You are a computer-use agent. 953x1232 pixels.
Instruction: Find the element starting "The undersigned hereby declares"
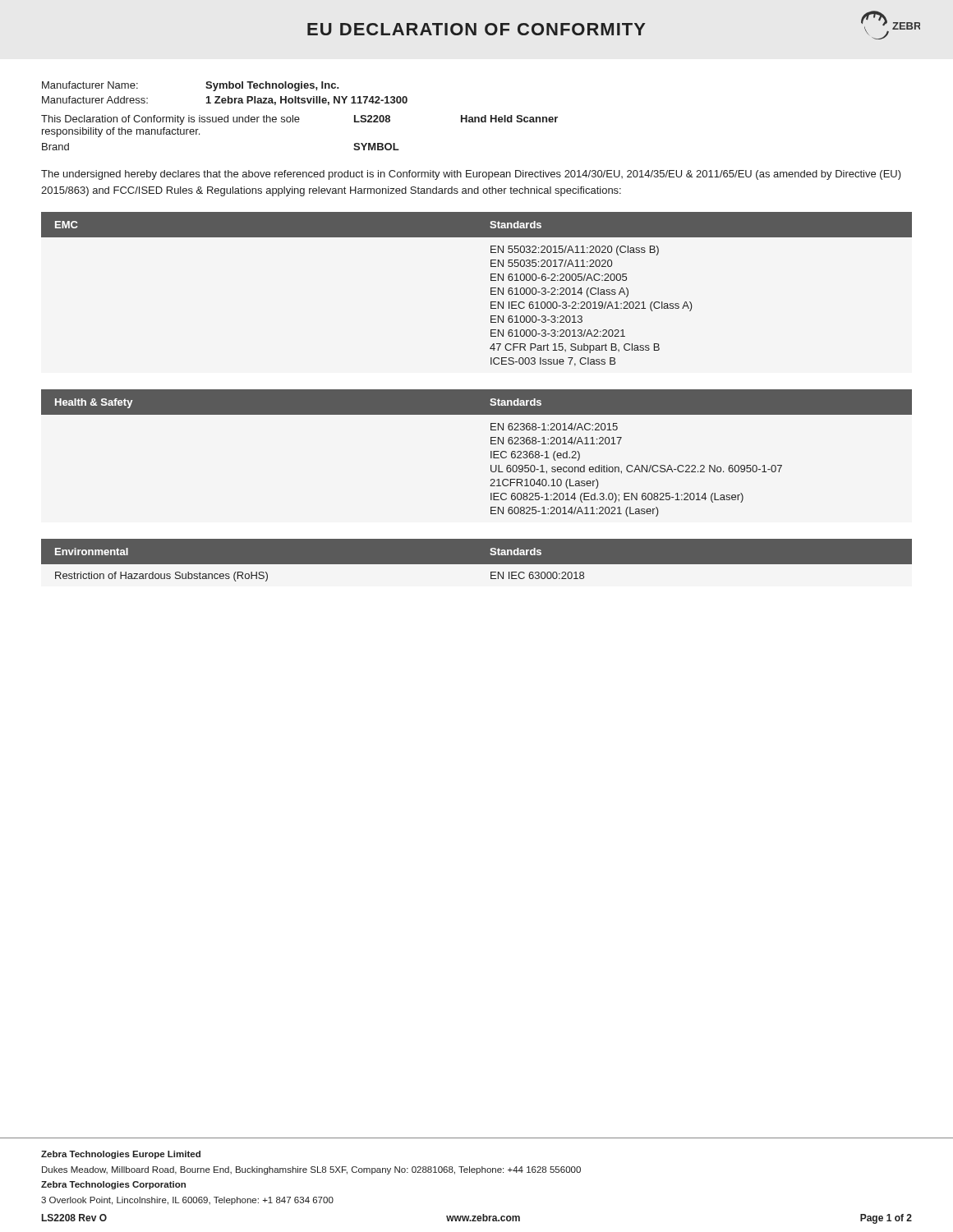coord(471,182)
